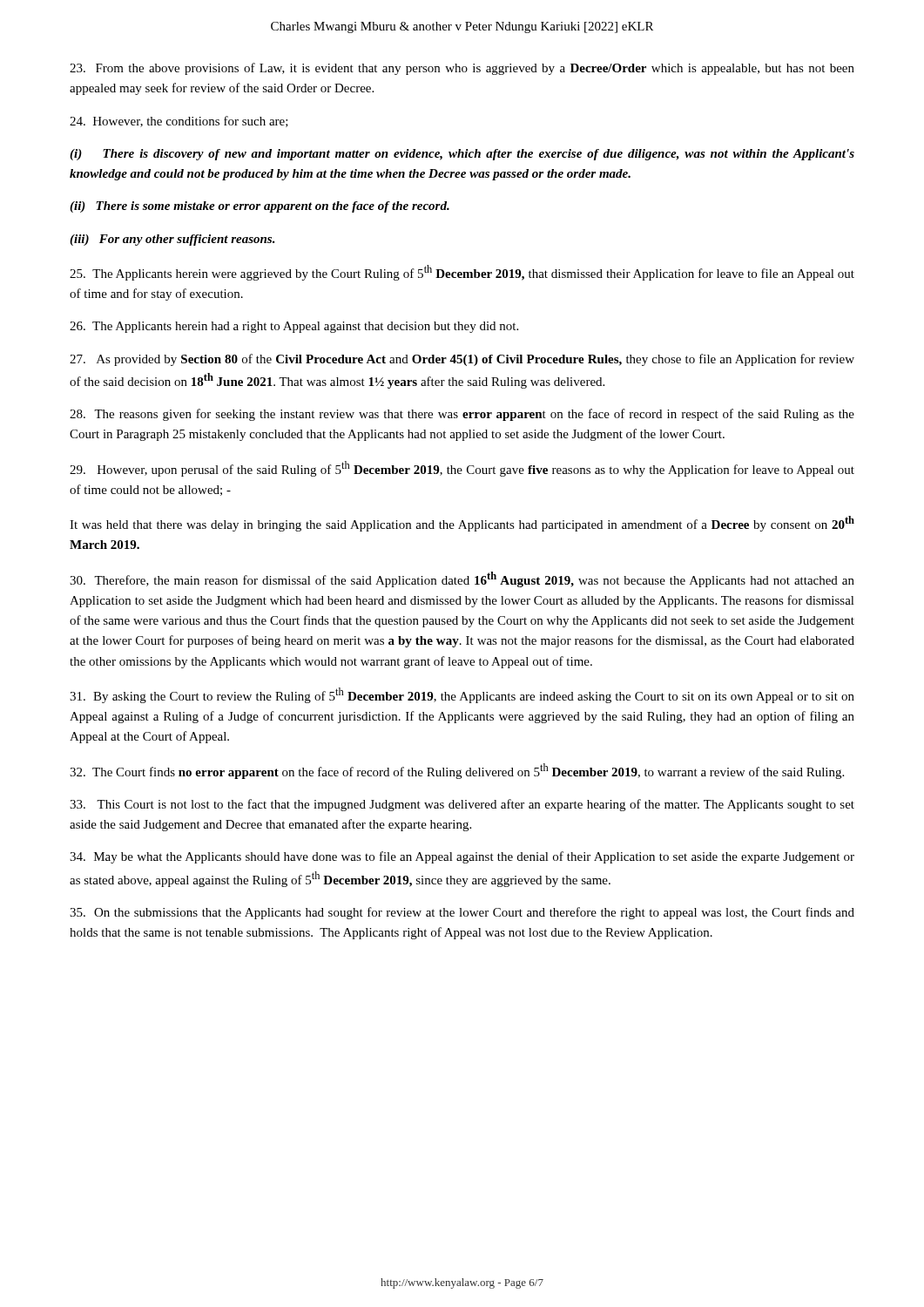Where is the passage that starts "The Applicants herein were aggrieved by the"?

click(x=462, y=282)
